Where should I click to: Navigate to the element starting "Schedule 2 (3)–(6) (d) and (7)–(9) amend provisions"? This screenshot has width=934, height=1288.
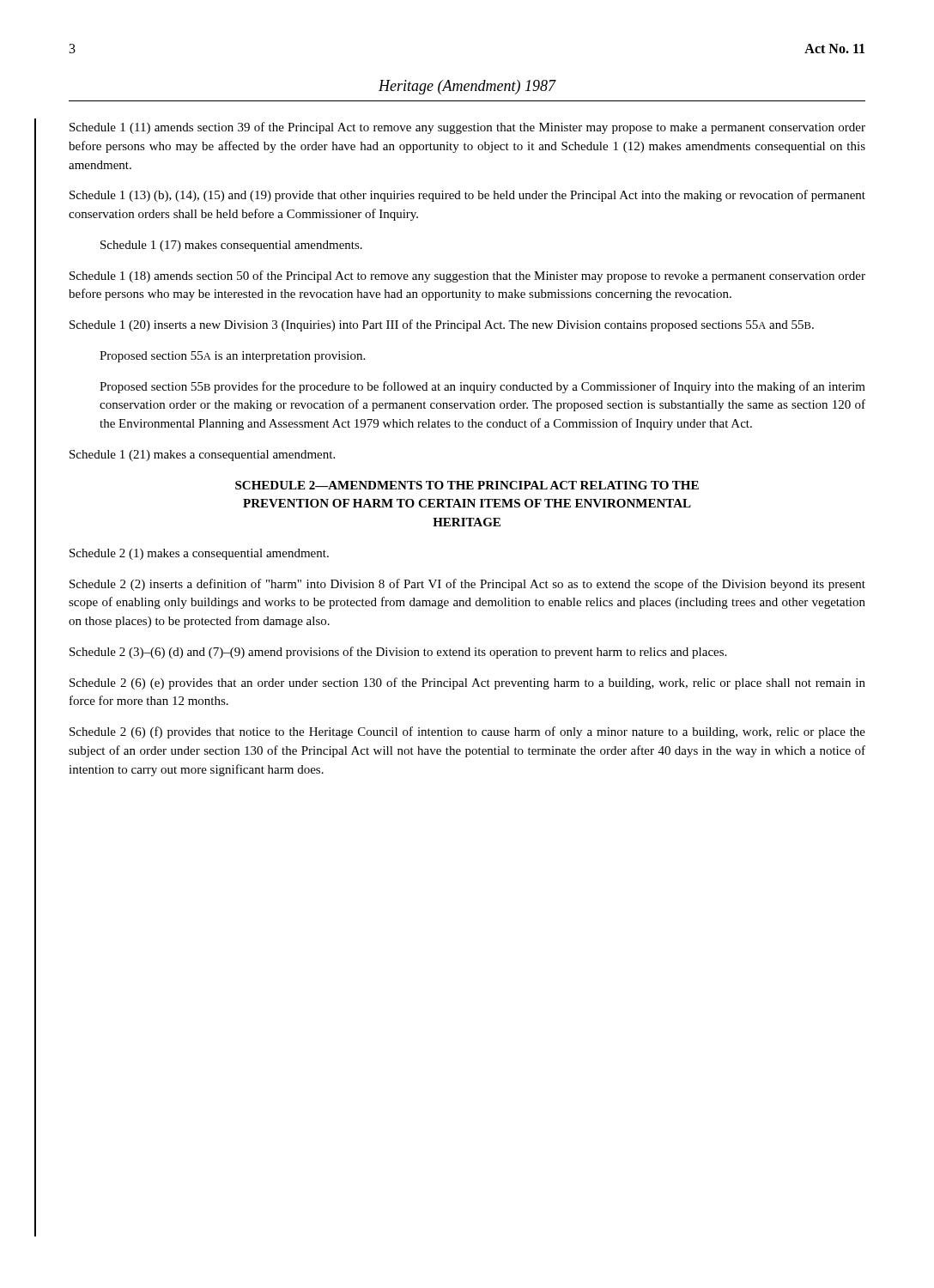[398, 652]
